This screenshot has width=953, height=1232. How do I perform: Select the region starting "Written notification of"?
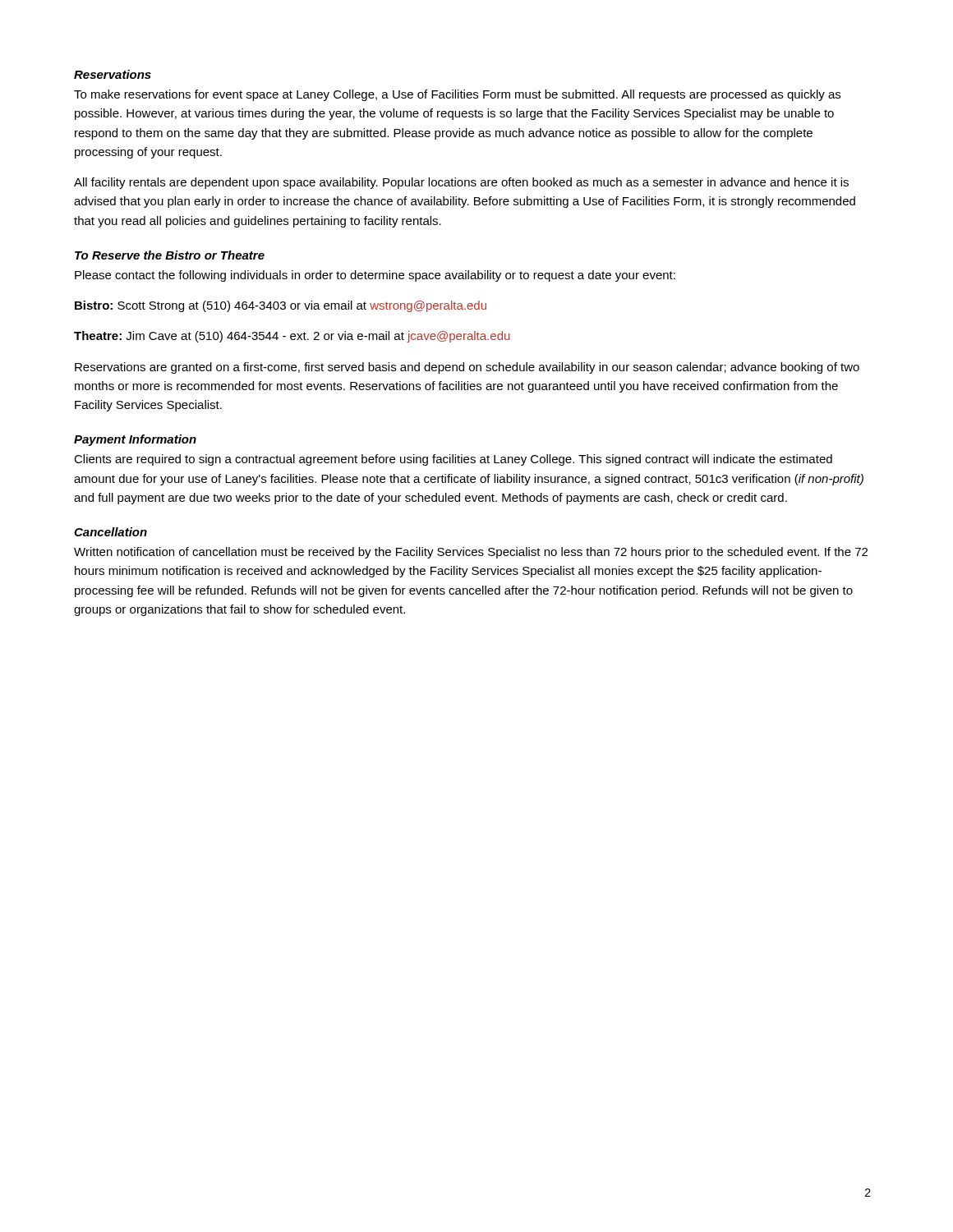(x=471, y=580)
